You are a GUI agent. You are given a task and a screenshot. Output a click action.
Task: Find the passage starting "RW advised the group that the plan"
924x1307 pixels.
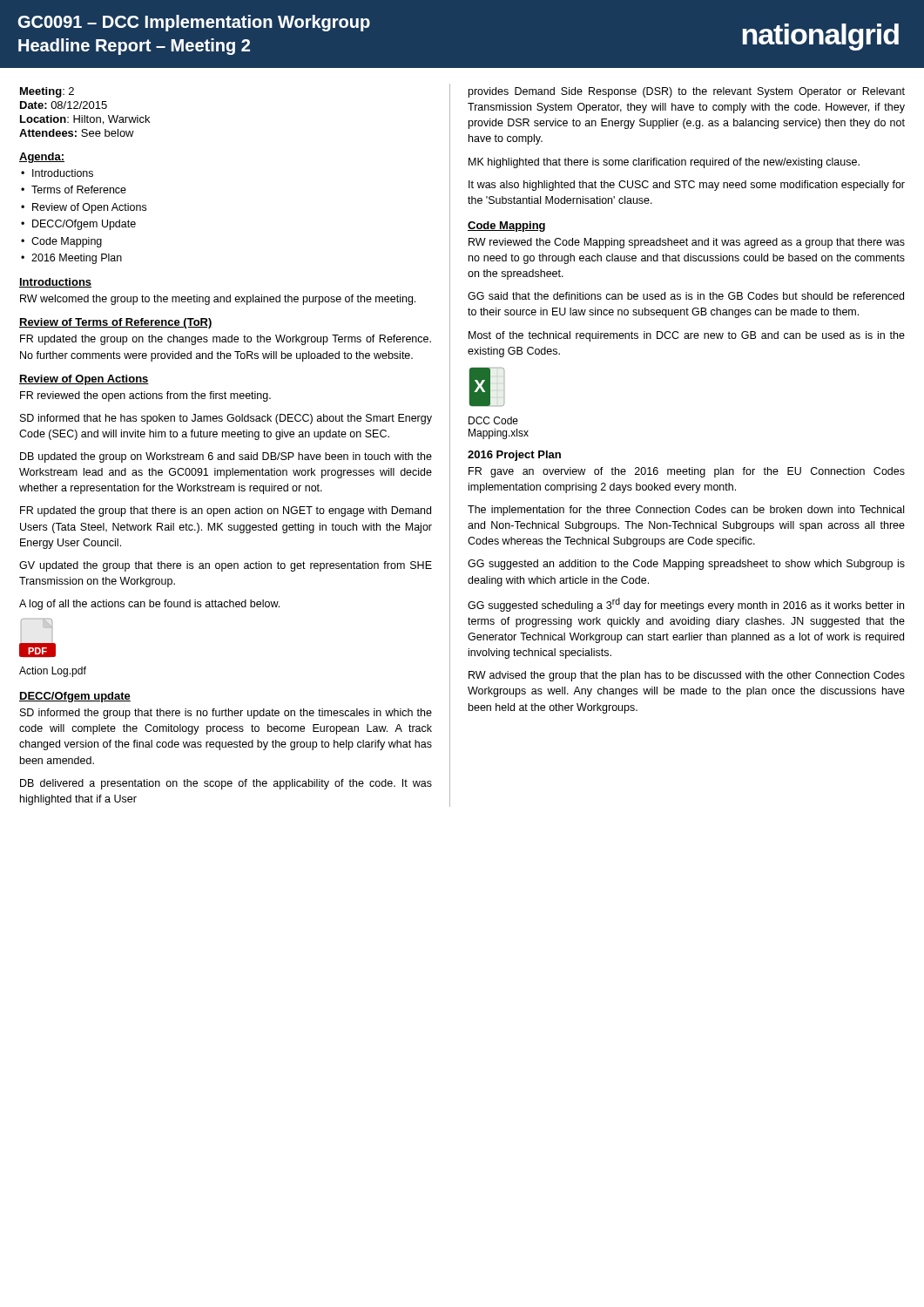[x=686, y=691]
